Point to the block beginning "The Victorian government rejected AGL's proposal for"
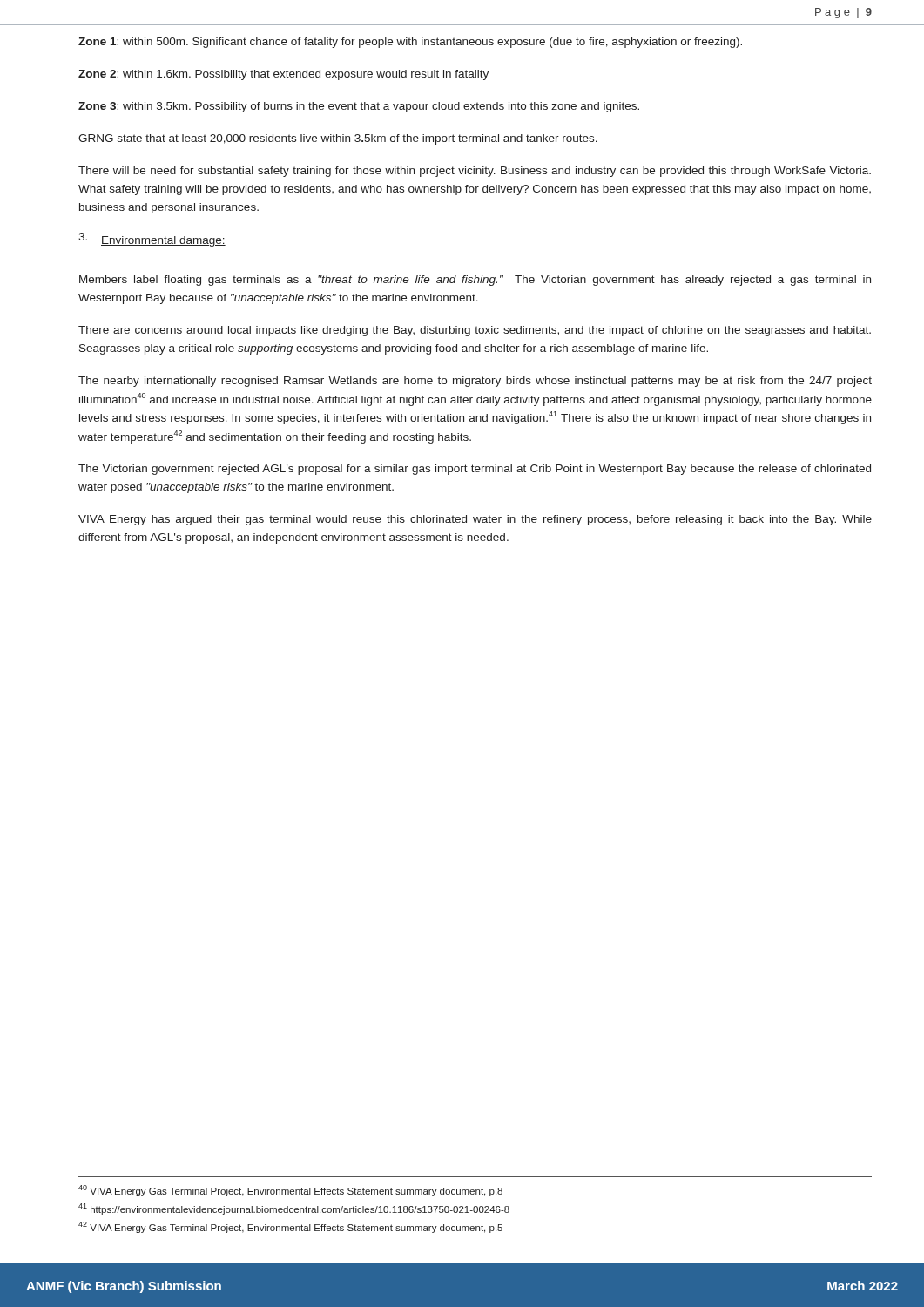 click(x=475, y=478)
